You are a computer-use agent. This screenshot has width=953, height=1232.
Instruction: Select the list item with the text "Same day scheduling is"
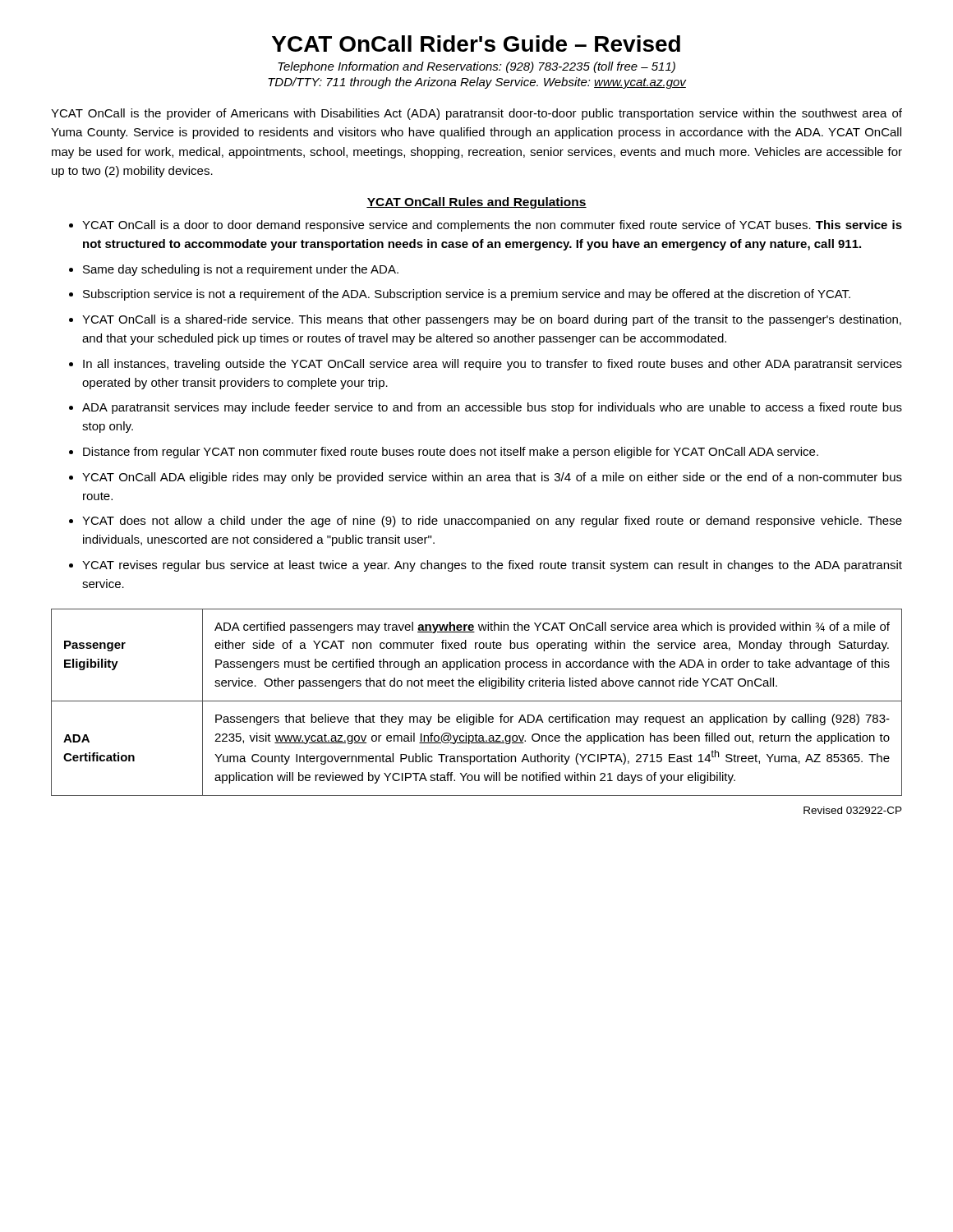click(241, 269)
